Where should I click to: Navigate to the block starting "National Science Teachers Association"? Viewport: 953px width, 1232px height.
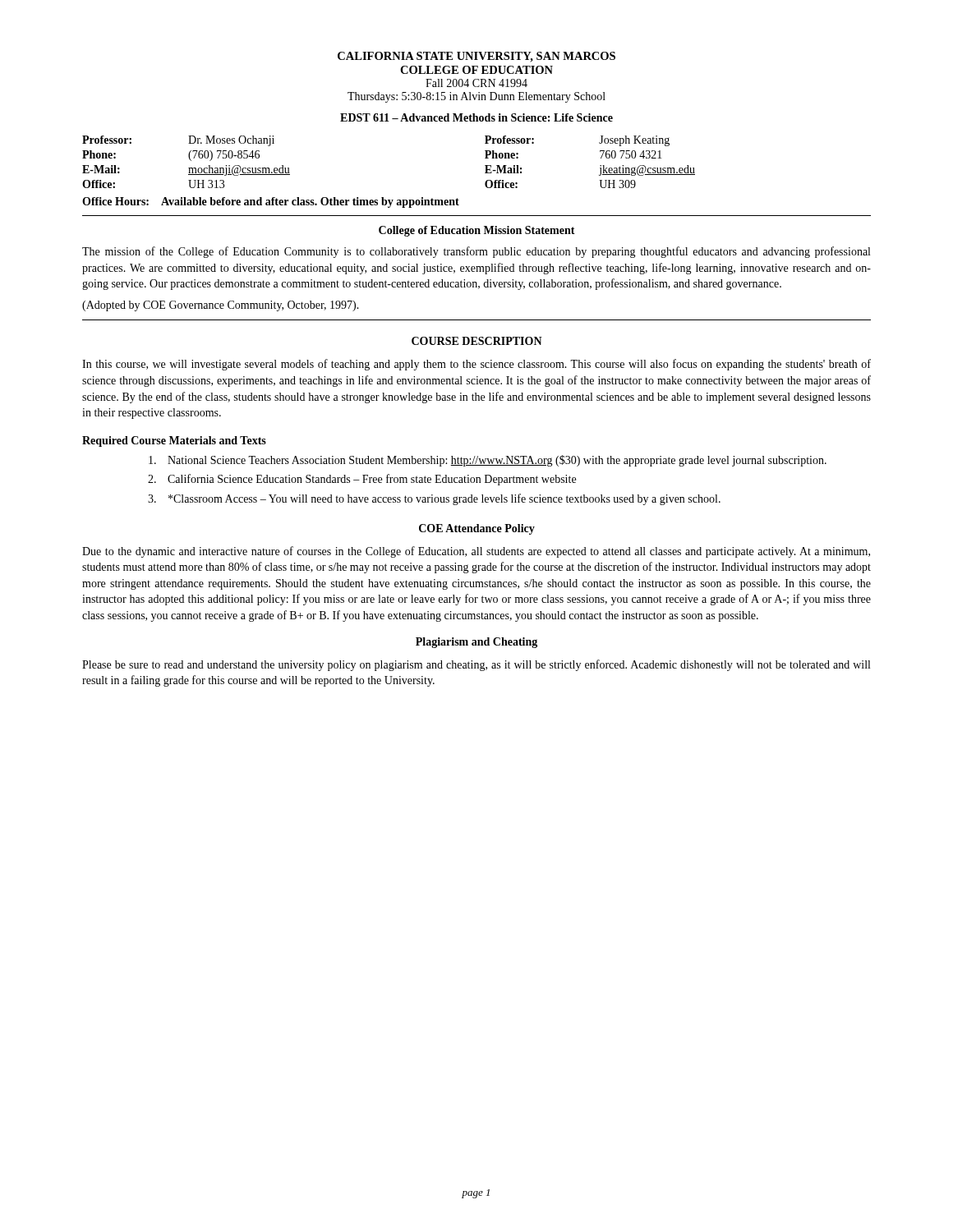point(487,460)
